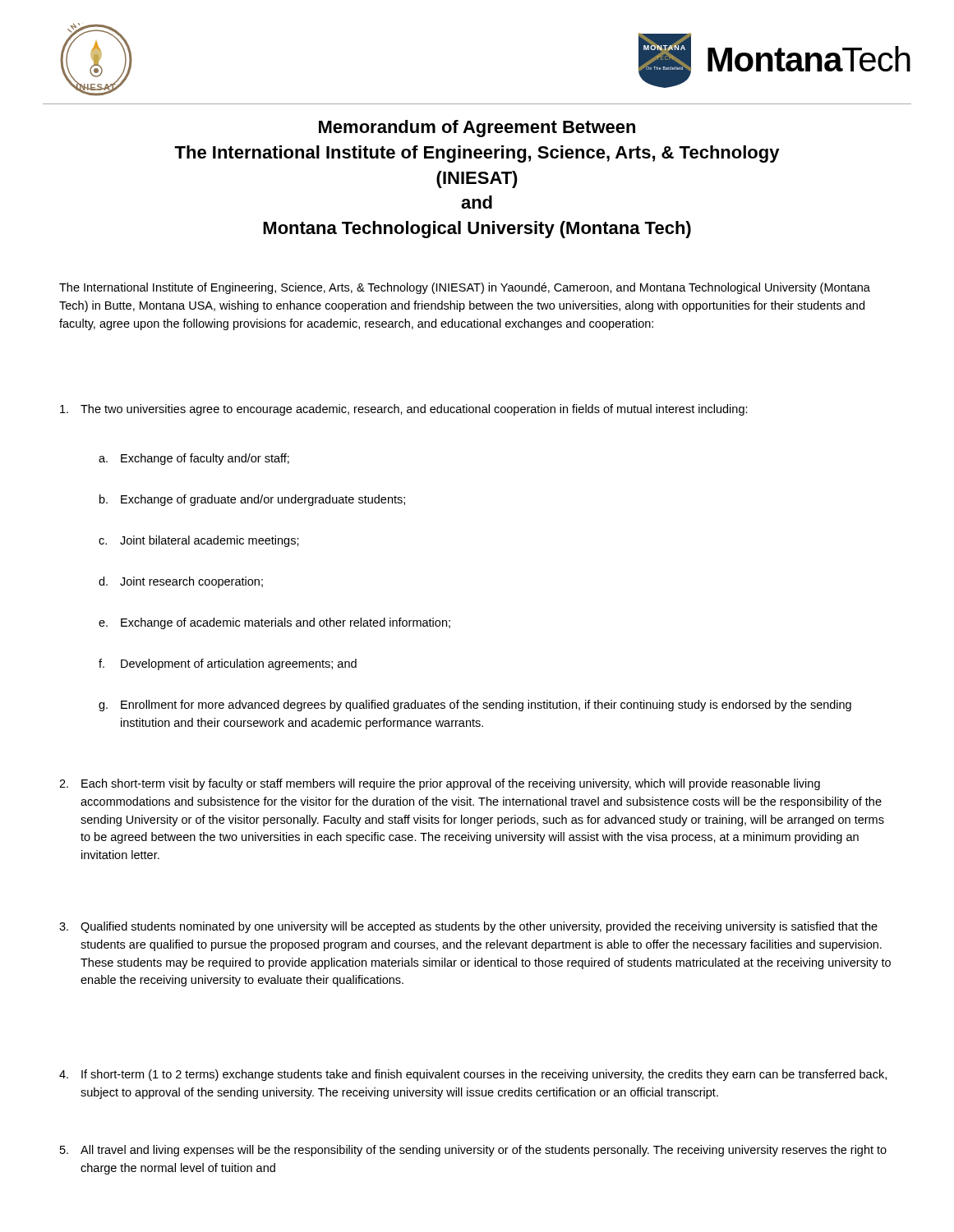Locate the list item that reads "a. Exchange of faculty and/or staff;"

pos(194,459)
